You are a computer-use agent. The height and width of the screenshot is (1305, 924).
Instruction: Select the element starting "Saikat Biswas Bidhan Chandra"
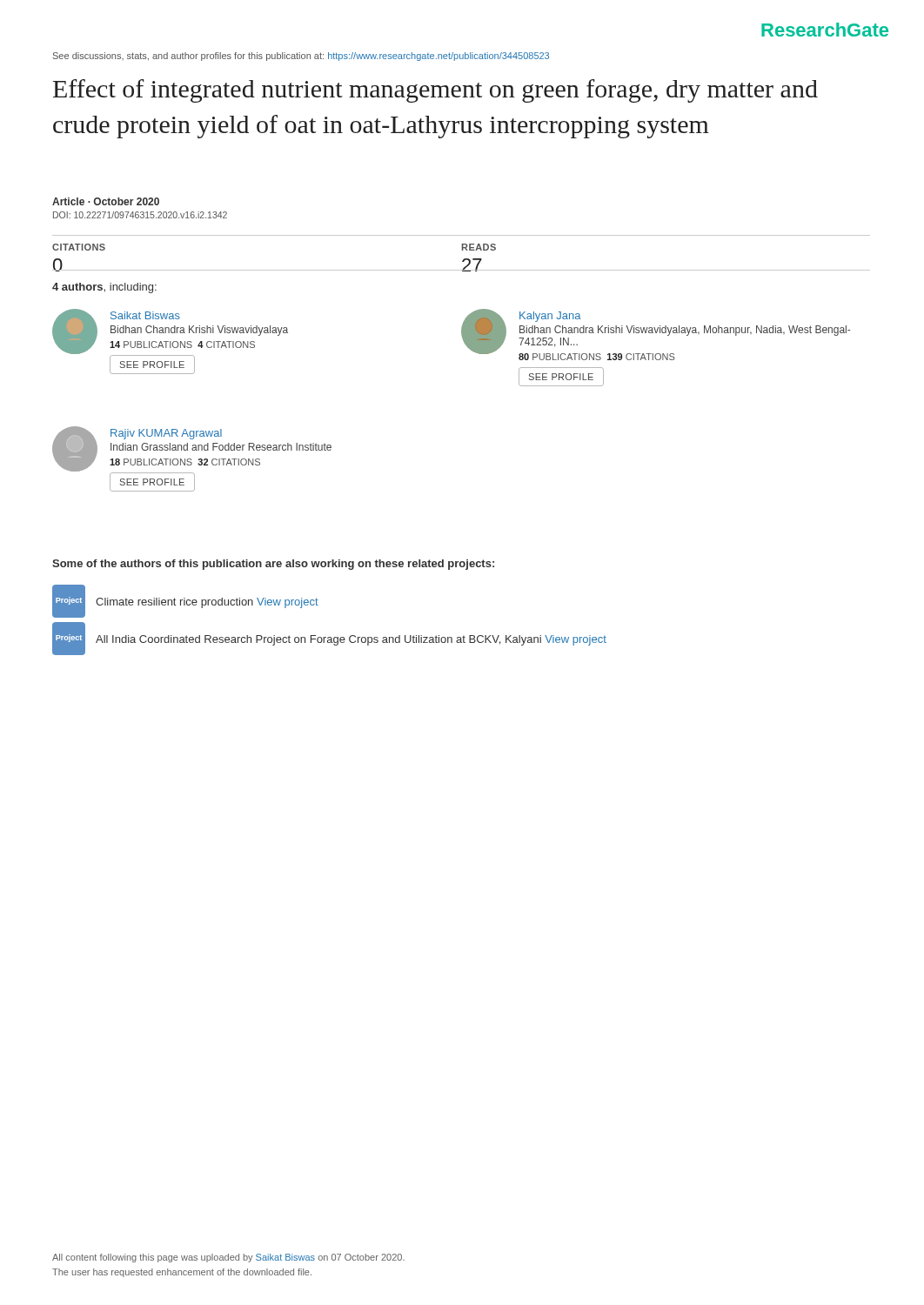235,342
